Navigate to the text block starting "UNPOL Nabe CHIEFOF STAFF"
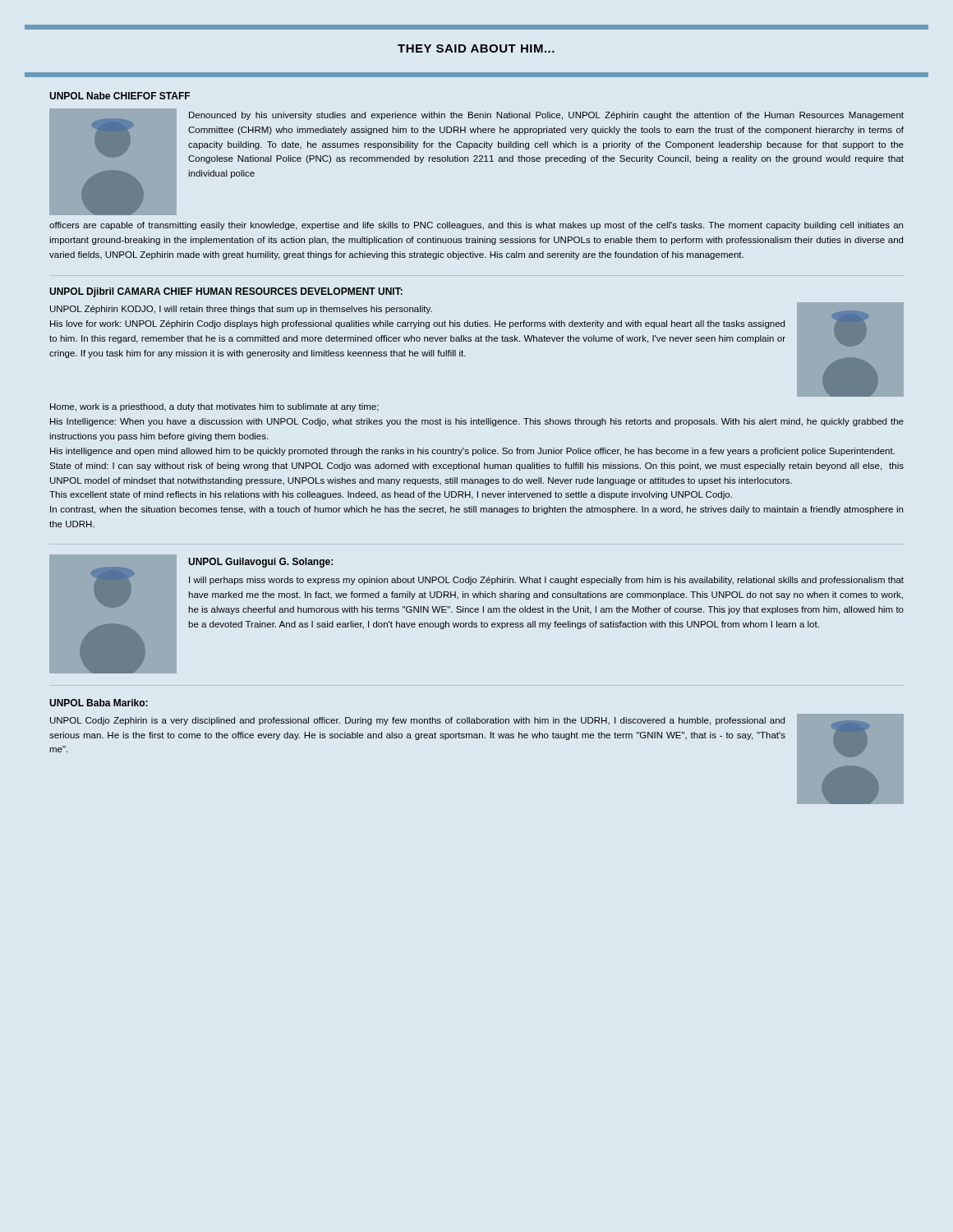953x1232 pixels. tap(120, 96)
